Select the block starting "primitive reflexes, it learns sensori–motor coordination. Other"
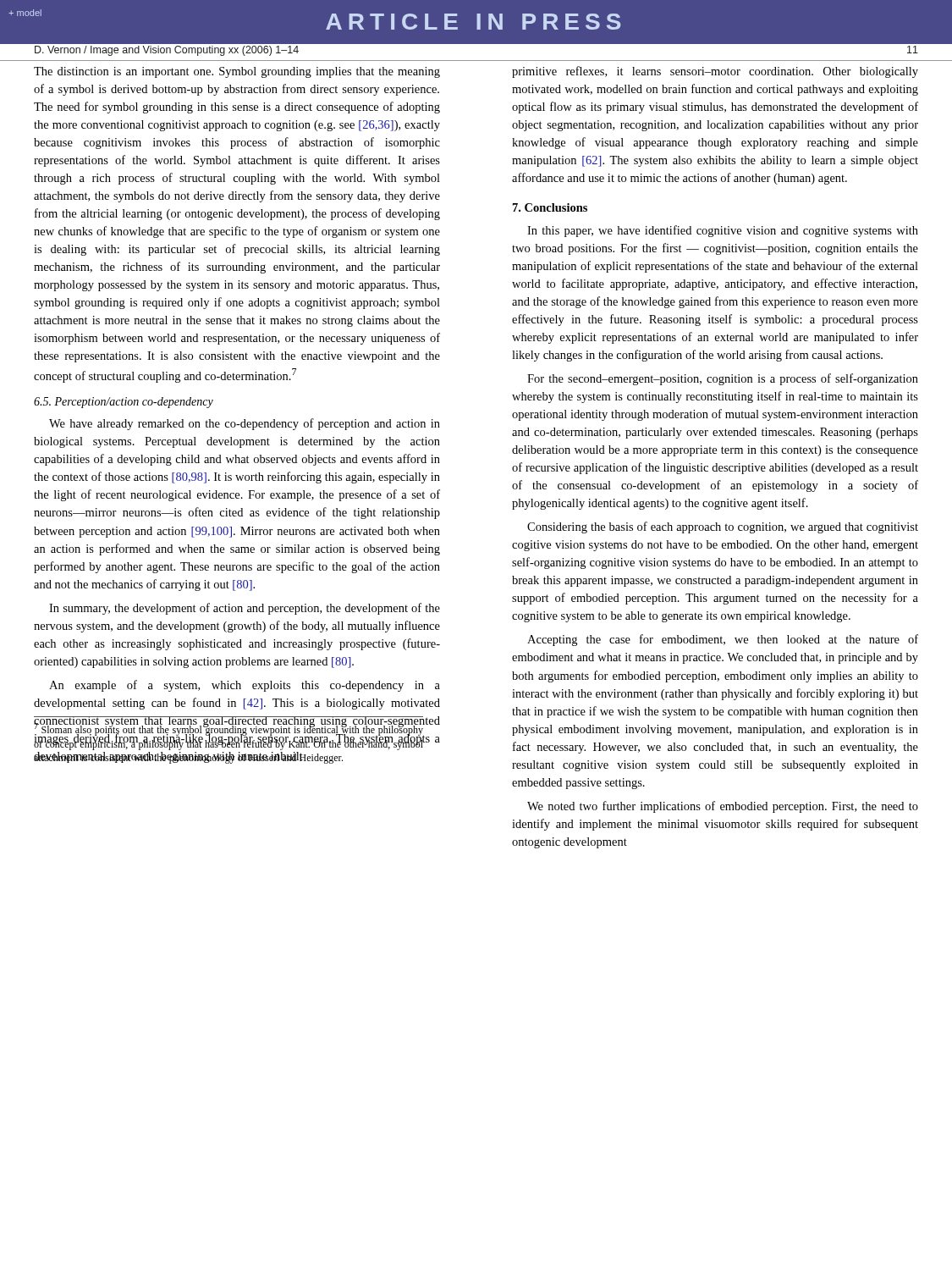The width and height of the screenshot is (952, 1270). (x=715, y=125)
